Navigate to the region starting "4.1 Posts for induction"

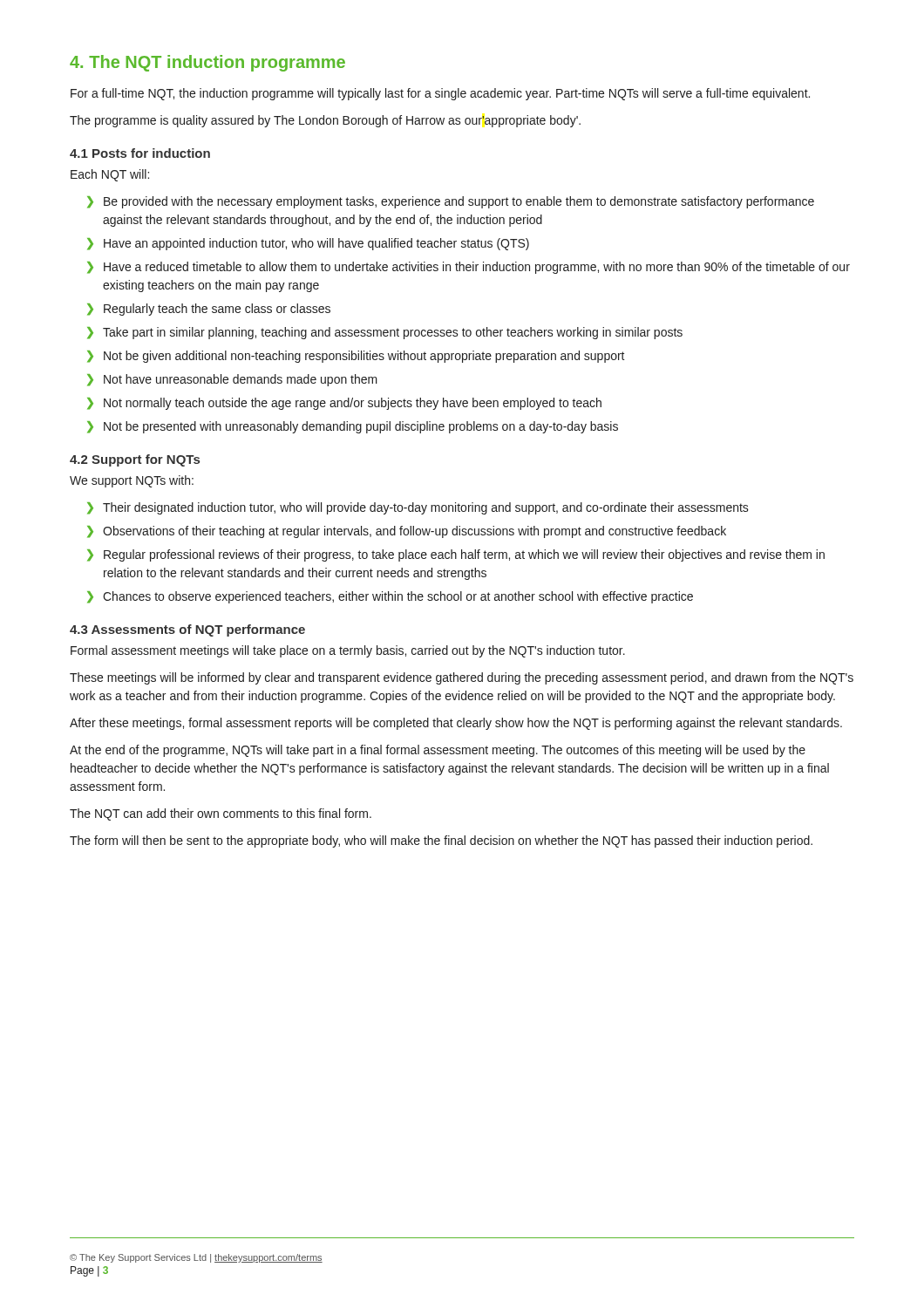coord(140,153)
